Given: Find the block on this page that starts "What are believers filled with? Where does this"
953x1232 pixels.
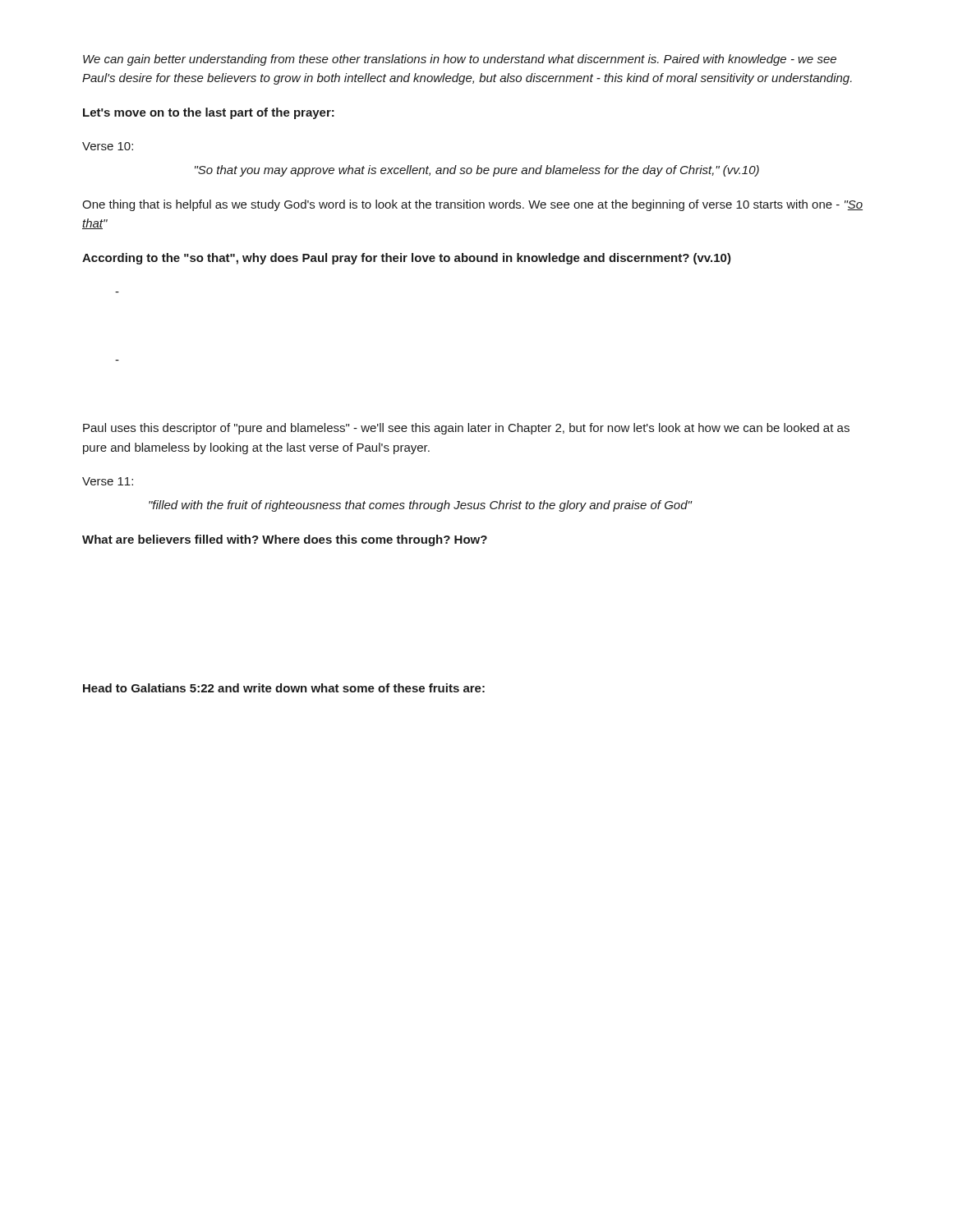Looking at the screenshot, I should (285, 539).
